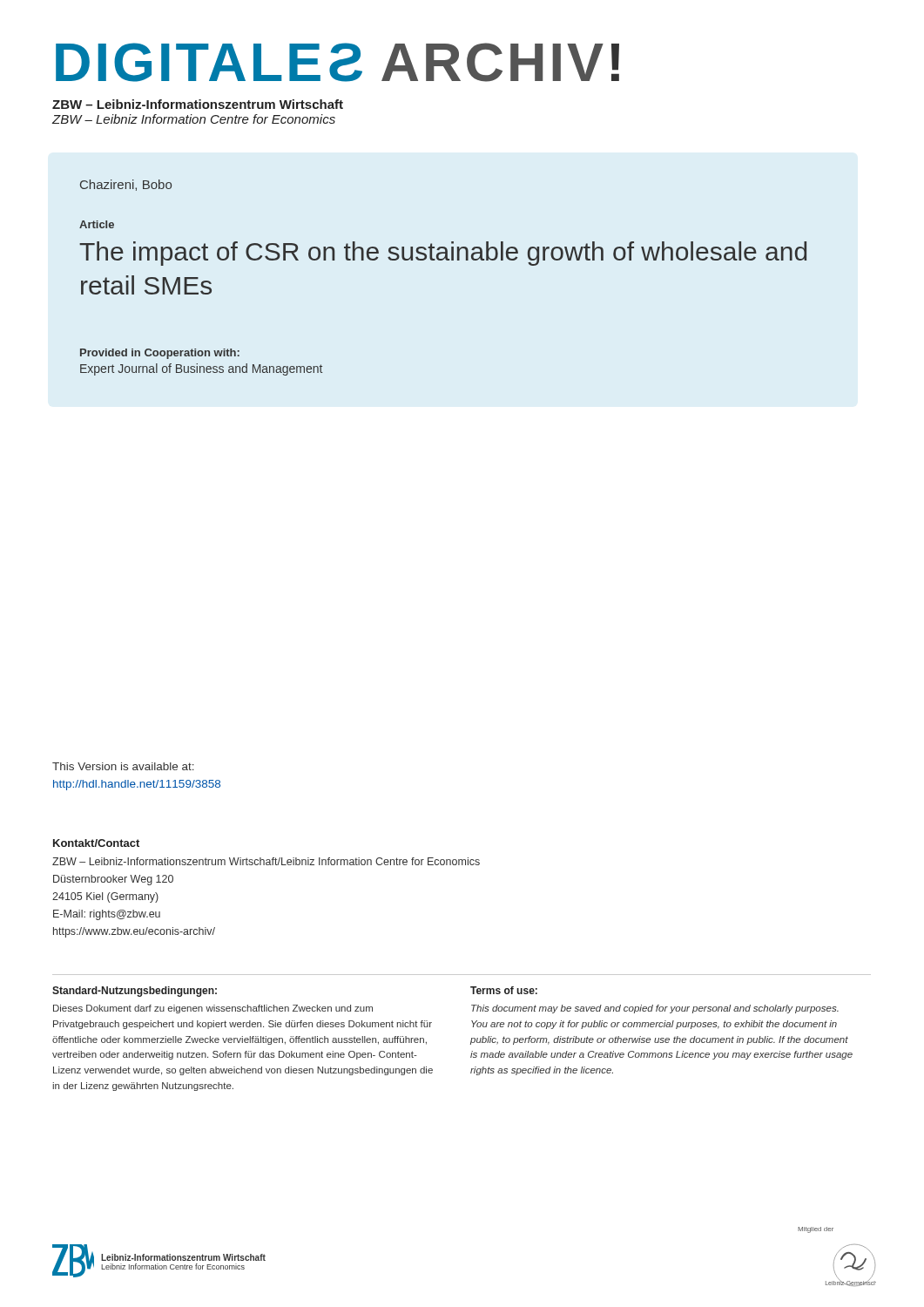Find the element starting "This Version is available"
The width and height of the screenshot is (924, 1307).
tap(137, 775)
